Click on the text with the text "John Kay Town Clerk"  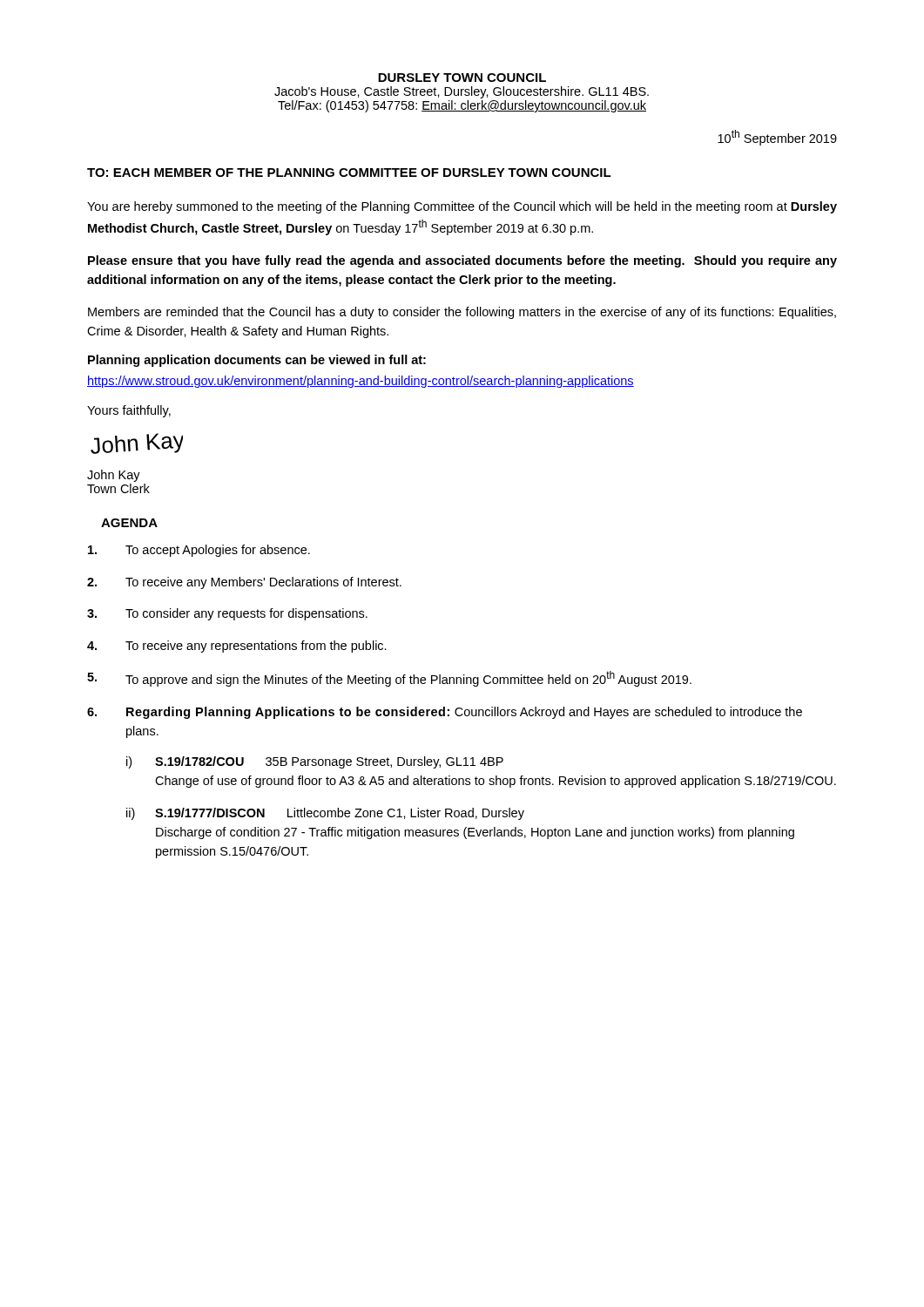point(118,482)
